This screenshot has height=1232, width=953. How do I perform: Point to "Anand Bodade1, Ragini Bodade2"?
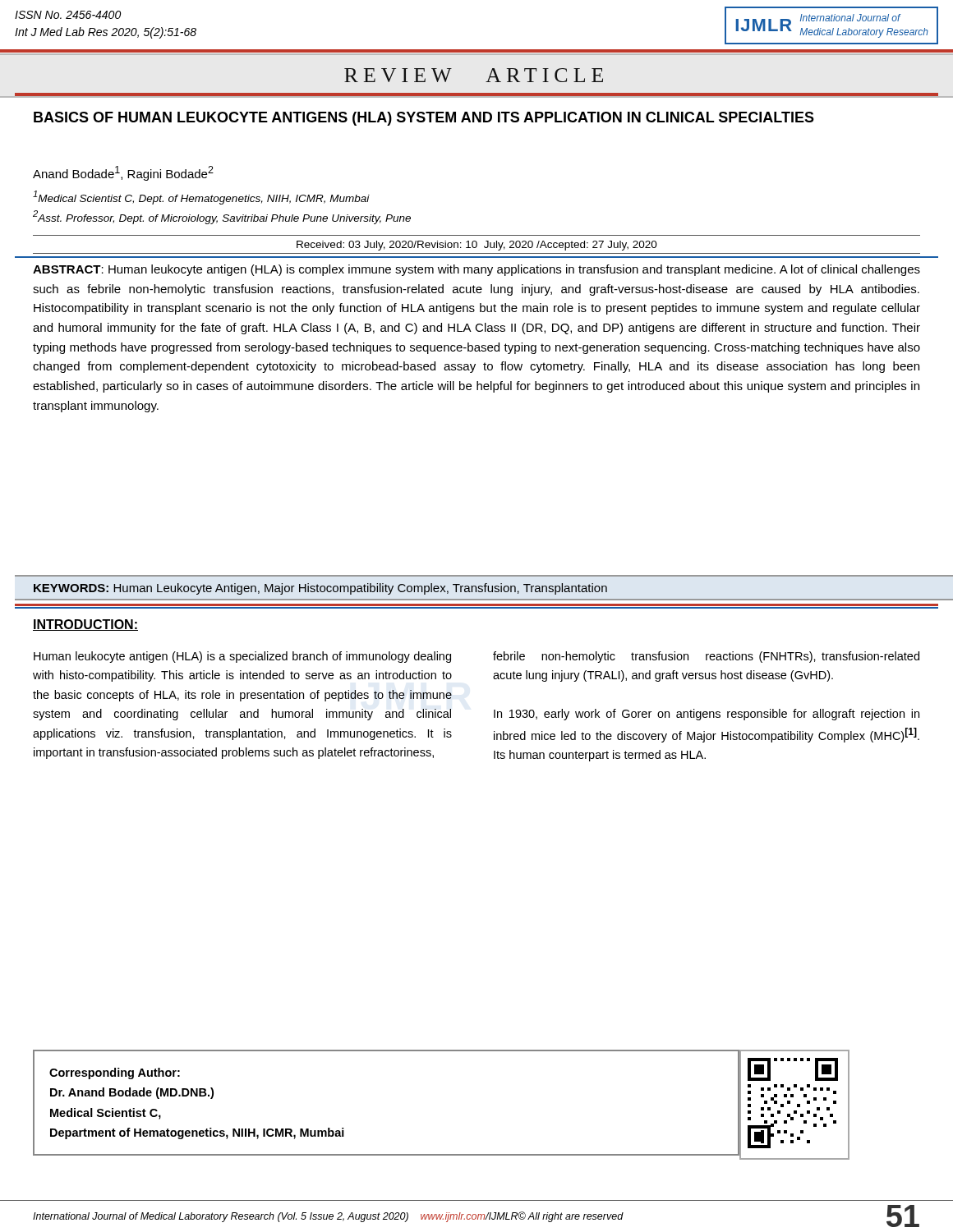[123, 172]
